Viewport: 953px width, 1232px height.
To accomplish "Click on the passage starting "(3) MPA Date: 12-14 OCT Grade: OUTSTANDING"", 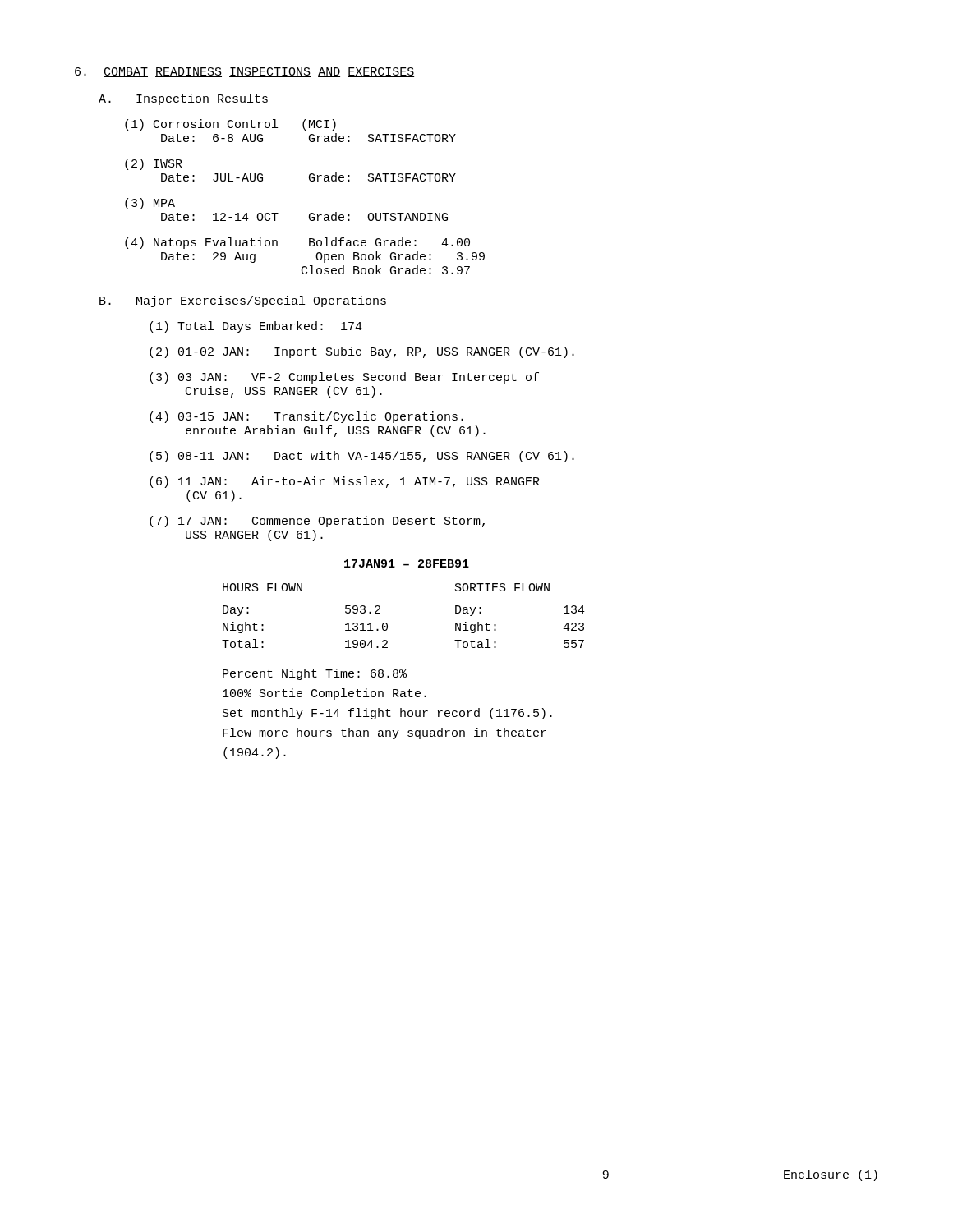I will [x=286, y=211].
